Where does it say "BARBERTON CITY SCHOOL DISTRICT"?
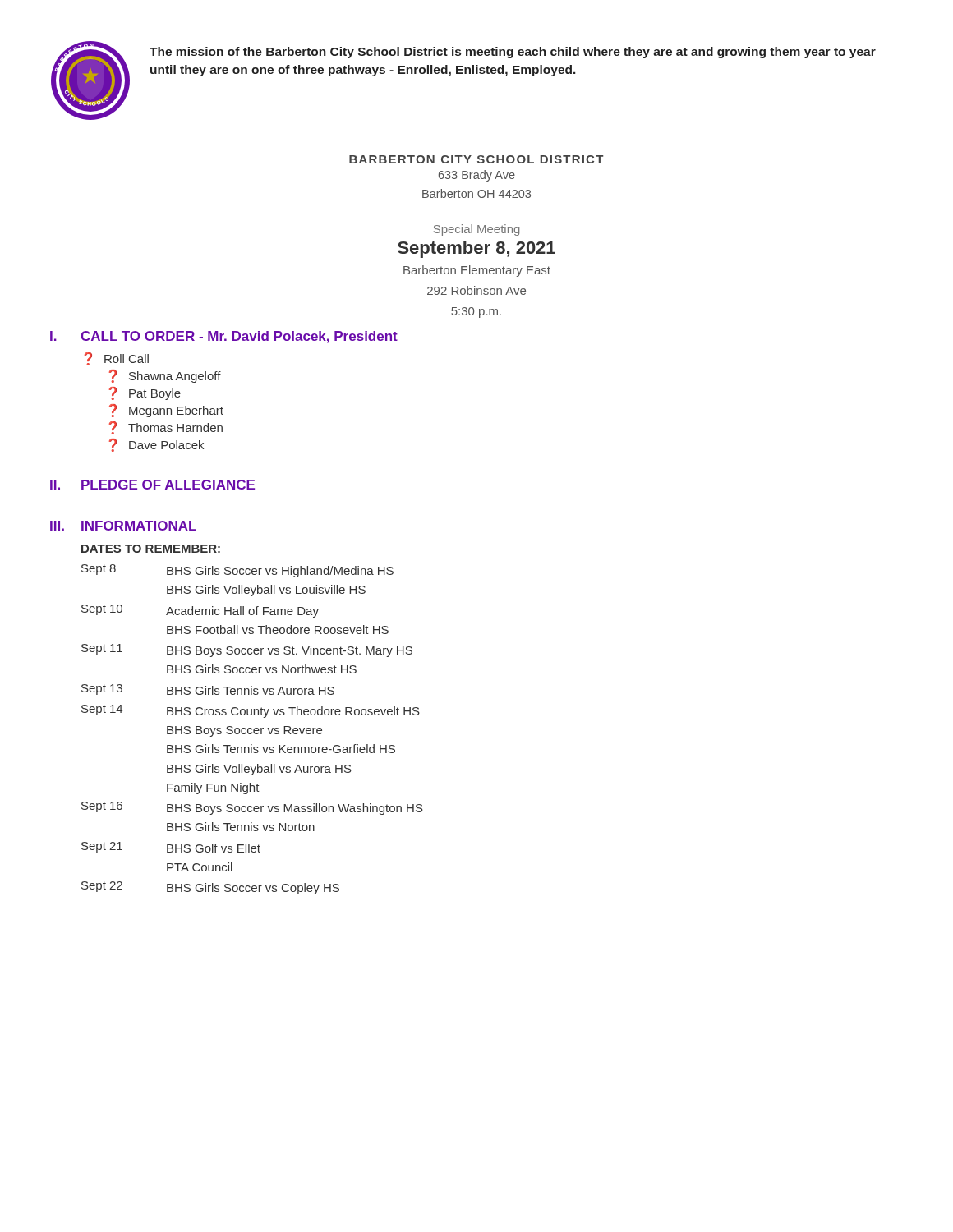Image resolution: width=953 pixels, height=1232 pixels. point(476,159)
